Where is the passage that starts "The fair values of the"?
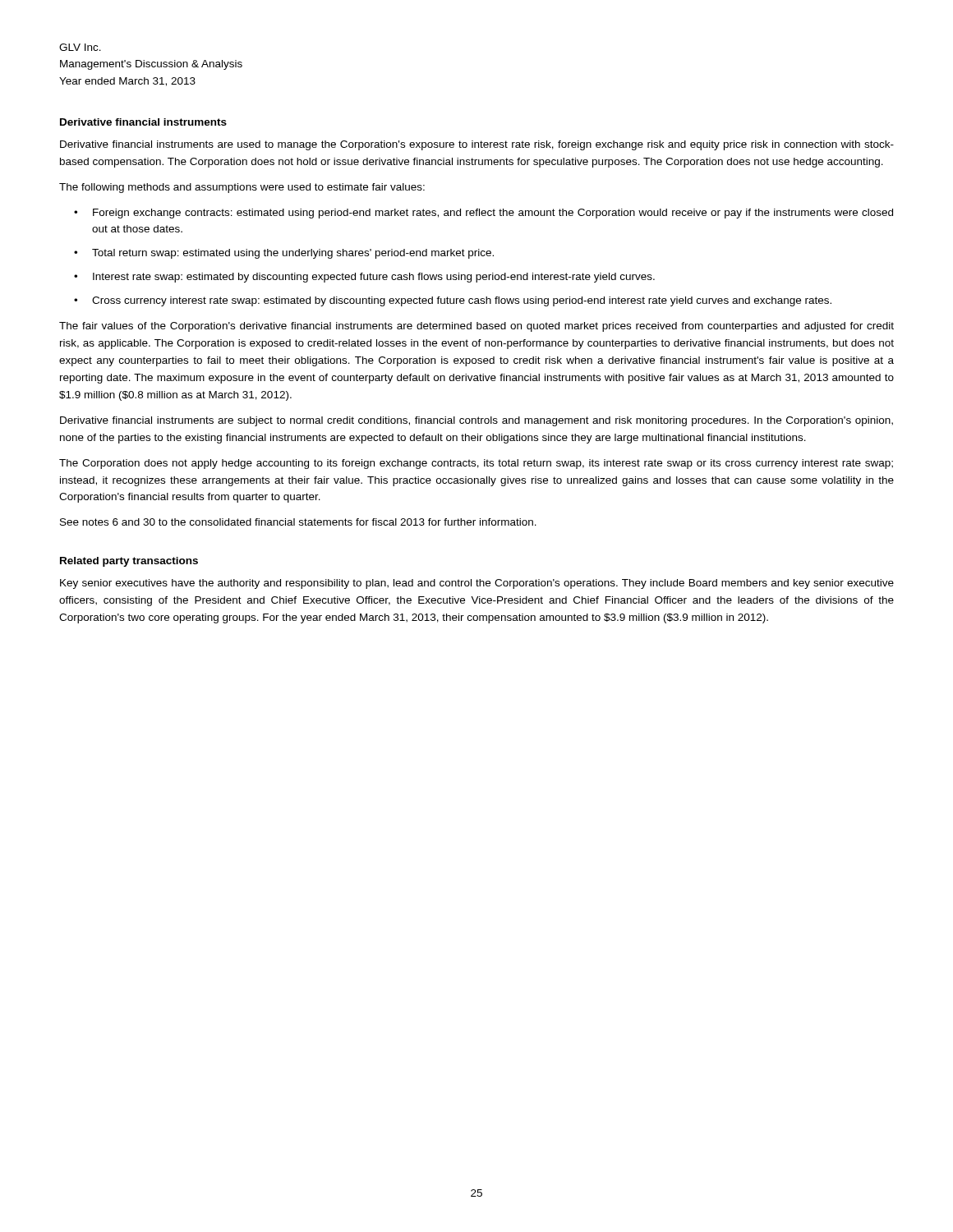This screenshot has width=953, height=1232. click(476, 360)
